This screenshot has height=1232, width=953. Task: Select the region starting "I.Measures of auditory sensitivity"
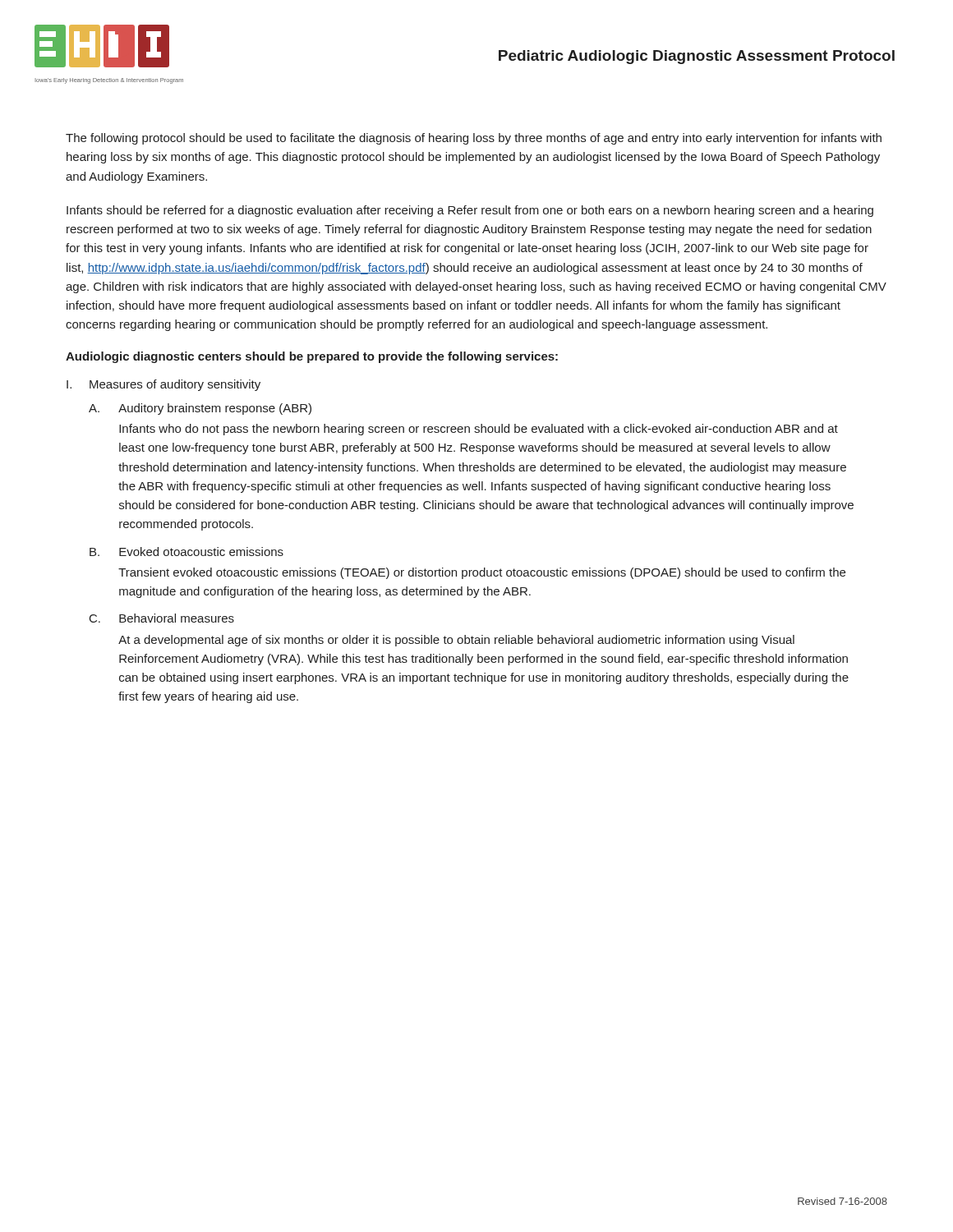[163, 384]
